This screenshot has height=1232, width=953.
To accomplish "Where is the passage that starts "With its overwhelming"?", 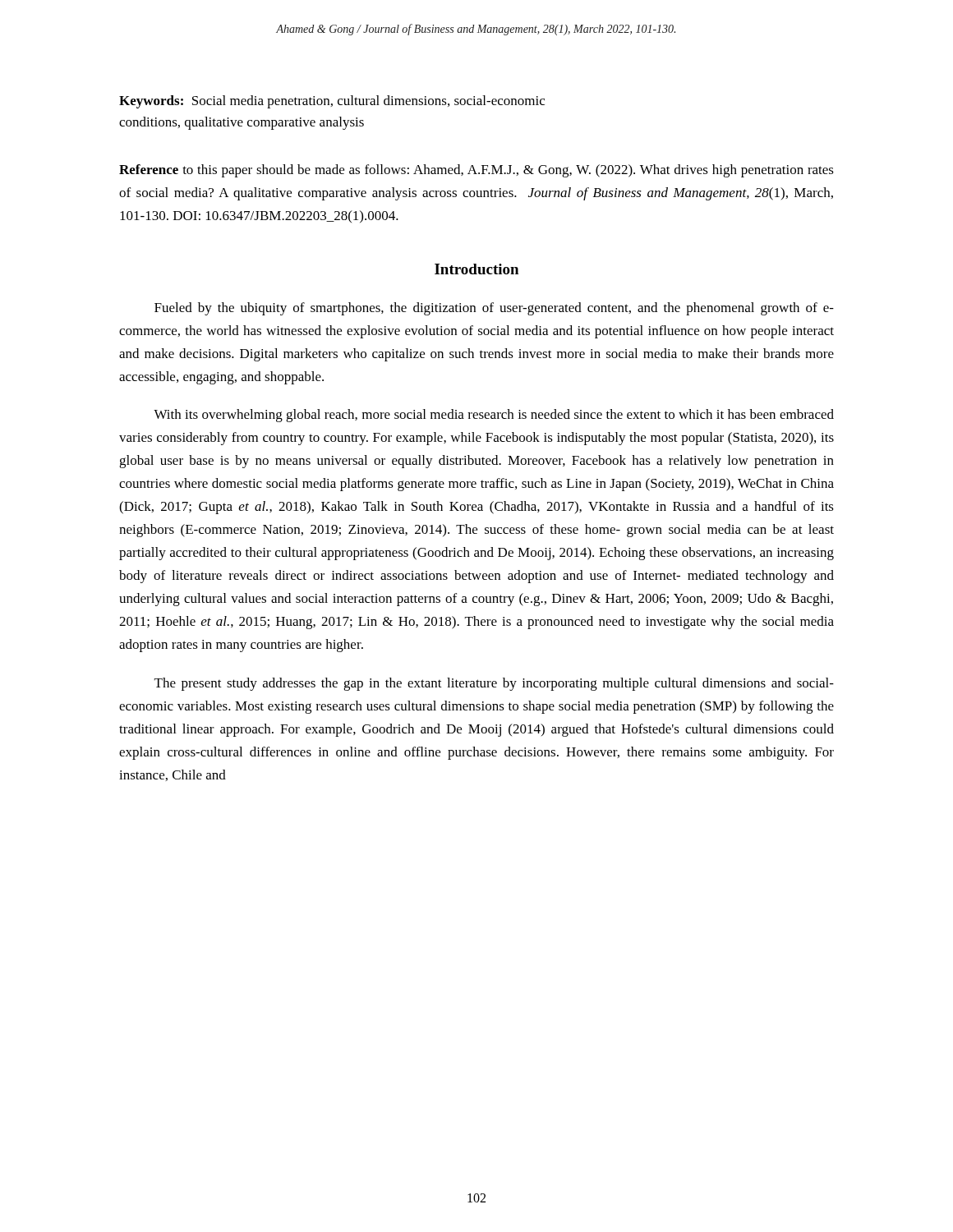I will tap(476, 530).
